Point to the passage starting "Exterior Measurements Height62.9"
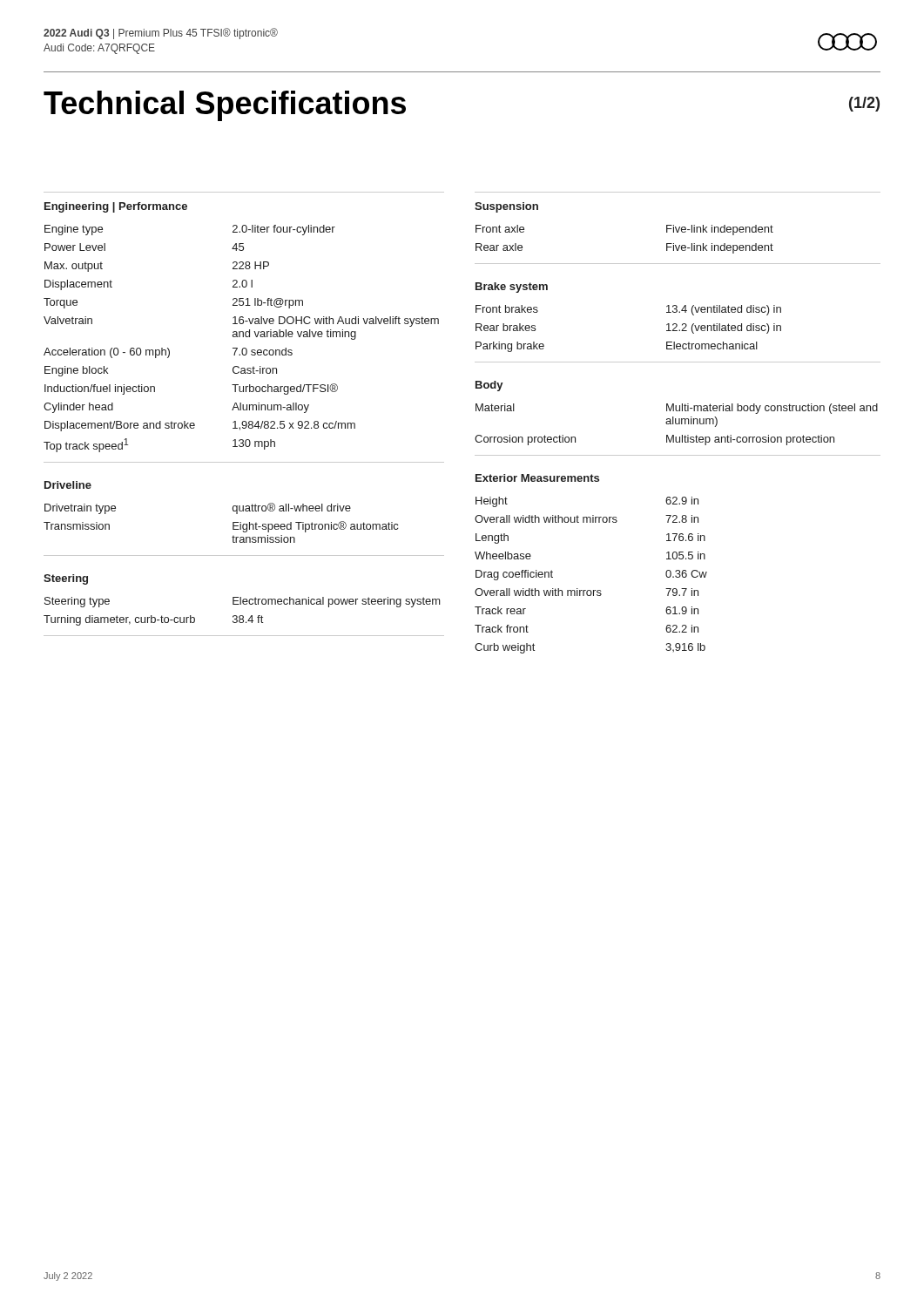Screen dimensions: 1307x924 [678, 564]
